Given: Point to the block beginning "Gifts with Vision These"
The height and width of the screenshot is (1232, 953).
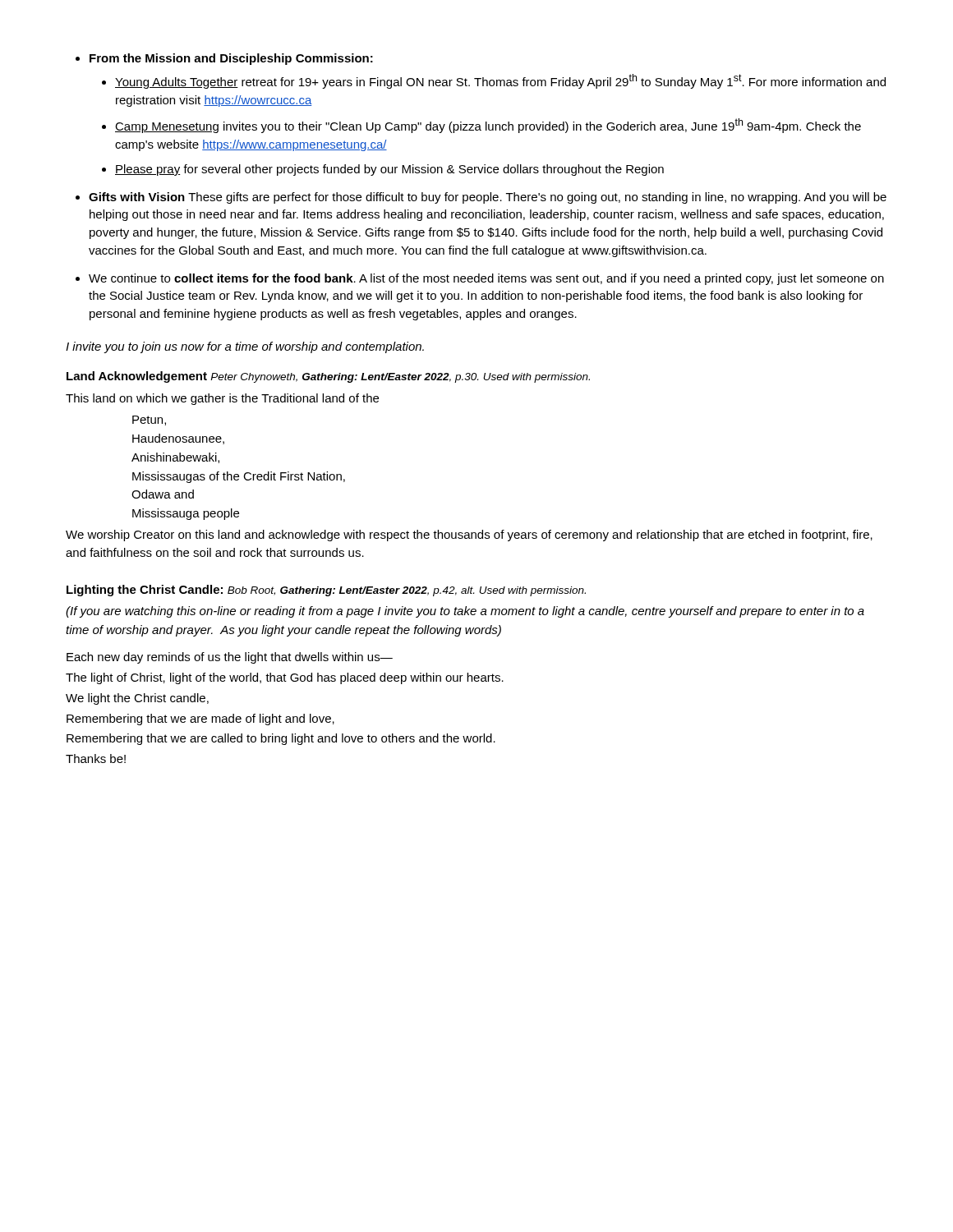Looking at the screenshot, I should (476, 223).
